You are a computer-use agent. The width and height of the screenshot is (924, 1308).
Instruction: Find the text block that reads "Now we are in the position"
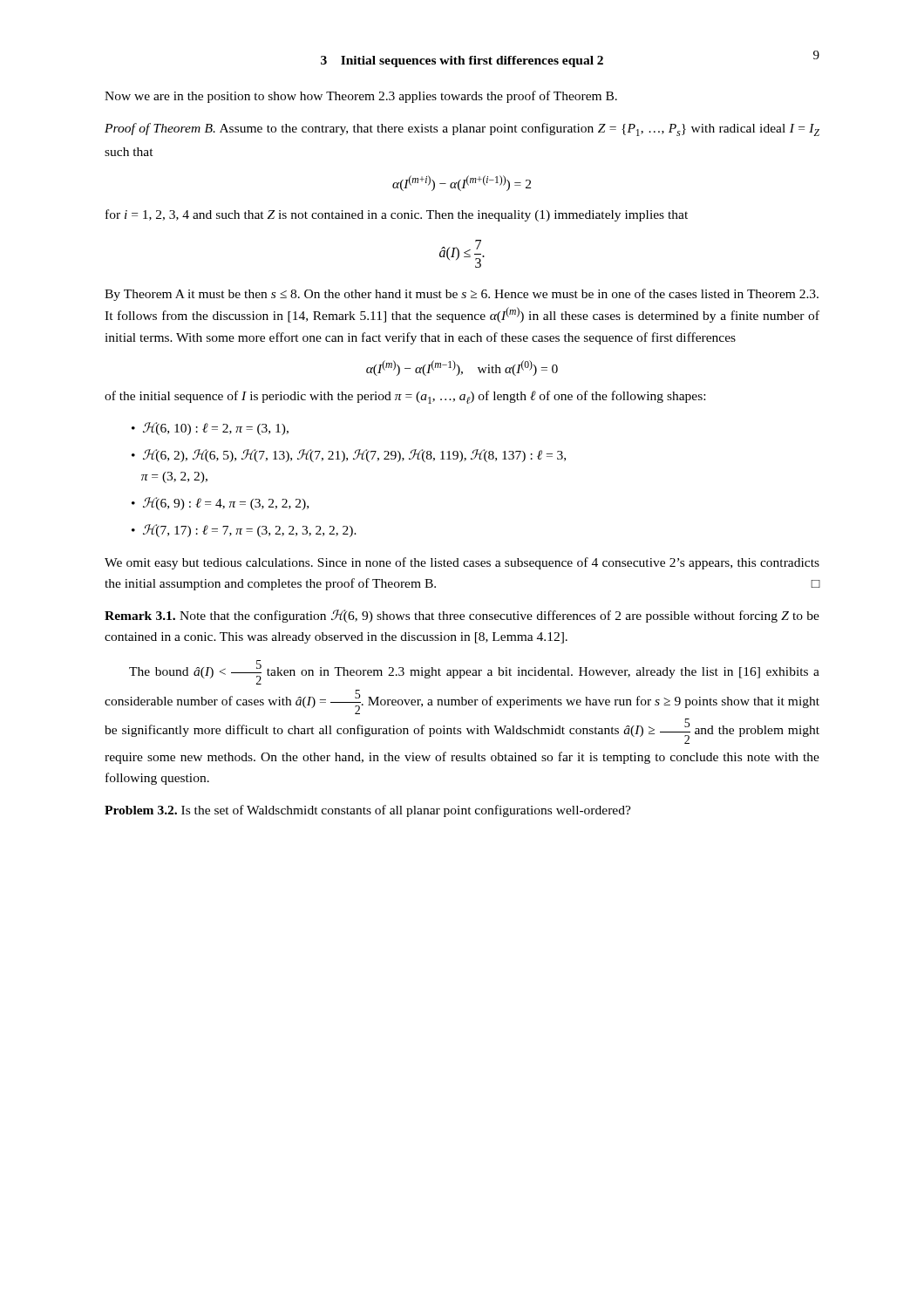[361, 95]
